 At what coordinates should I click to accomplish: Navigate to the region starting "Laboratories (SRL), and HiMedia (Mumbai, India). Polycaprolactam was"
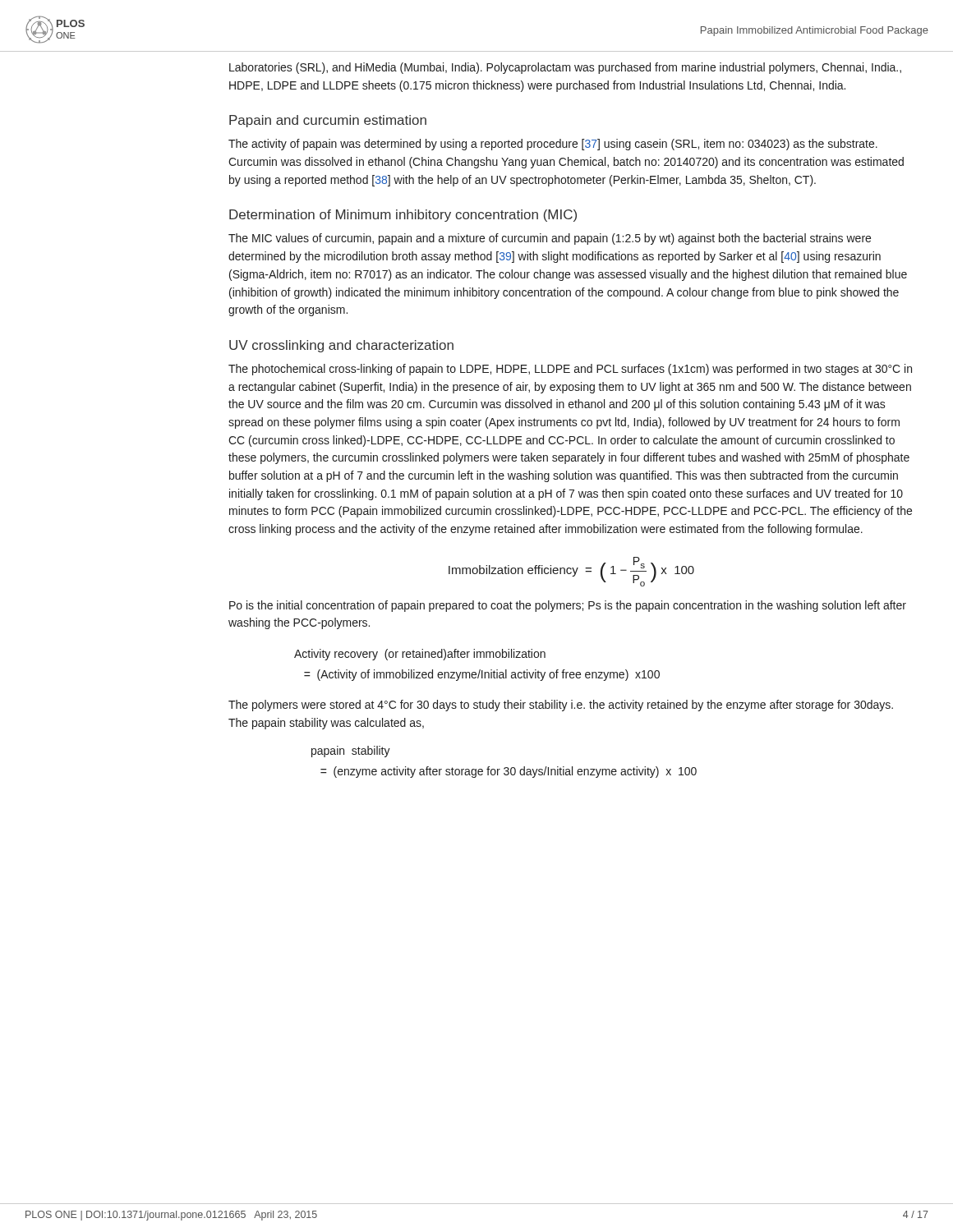tap(565, 76)
